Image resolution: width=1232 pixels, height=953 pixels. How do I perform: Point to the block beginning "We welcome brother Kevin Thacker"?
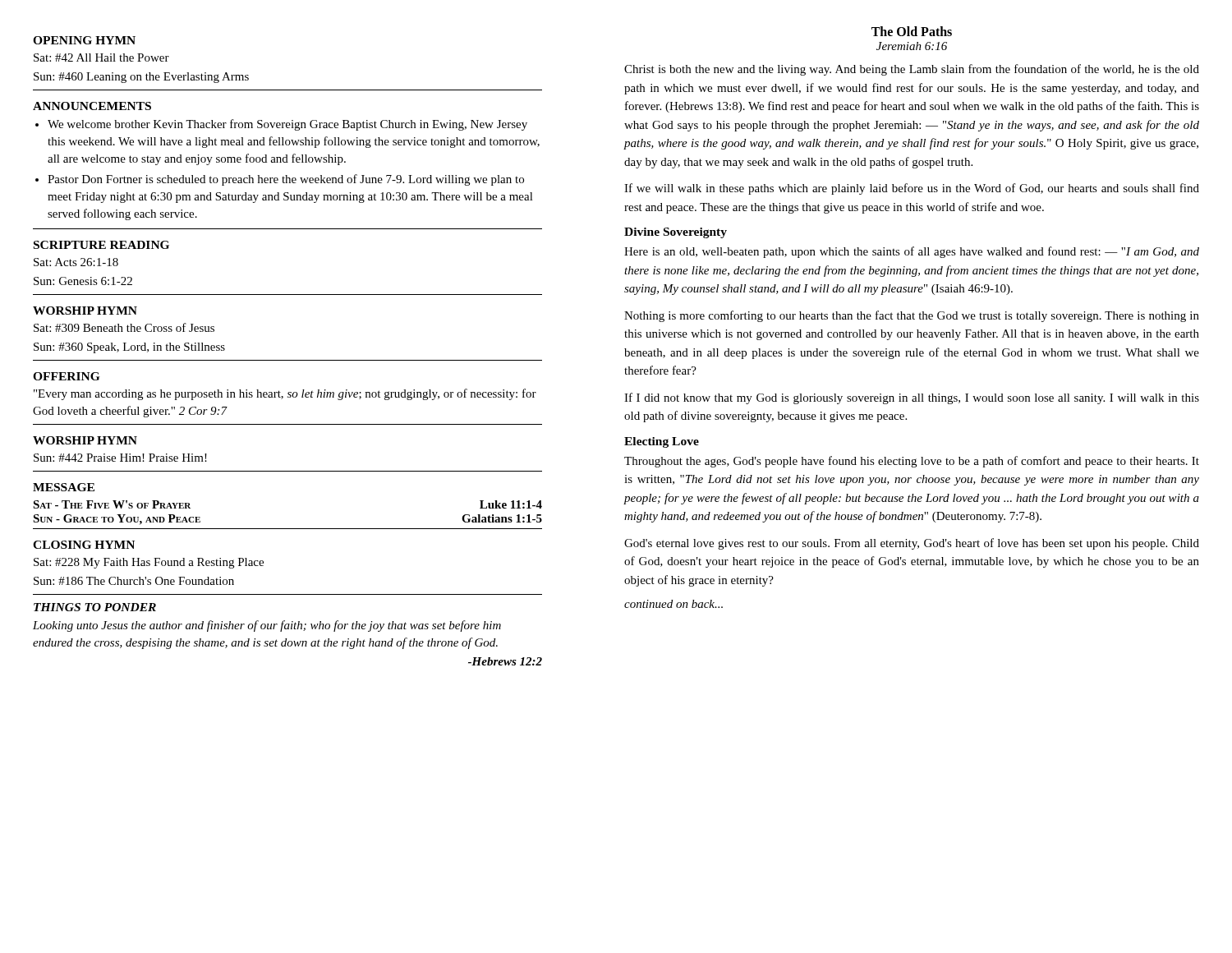(294, 141)
